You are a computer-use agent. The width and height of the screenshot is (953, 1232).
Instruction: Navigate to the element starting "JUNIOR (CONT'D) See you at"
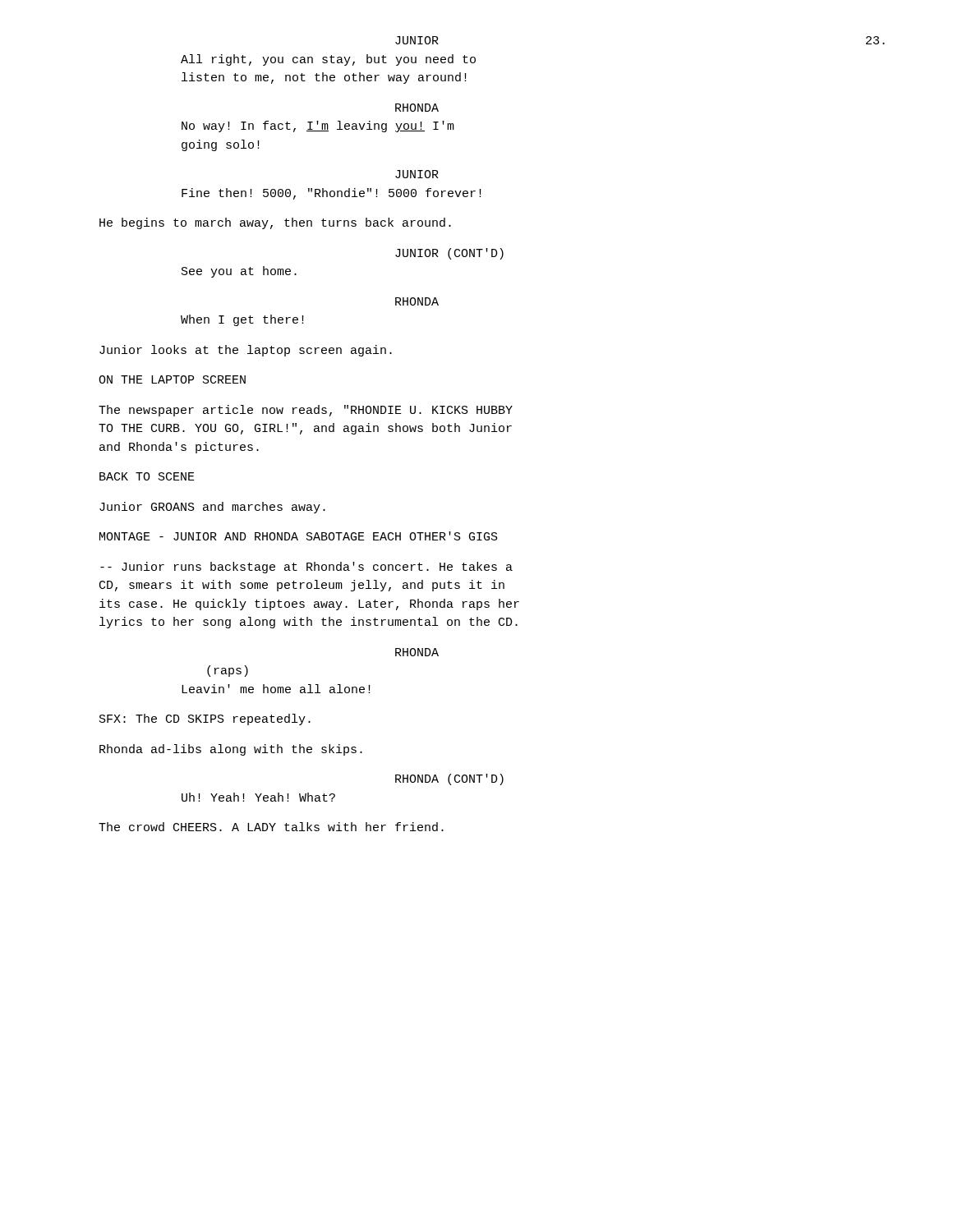point(435,264)
